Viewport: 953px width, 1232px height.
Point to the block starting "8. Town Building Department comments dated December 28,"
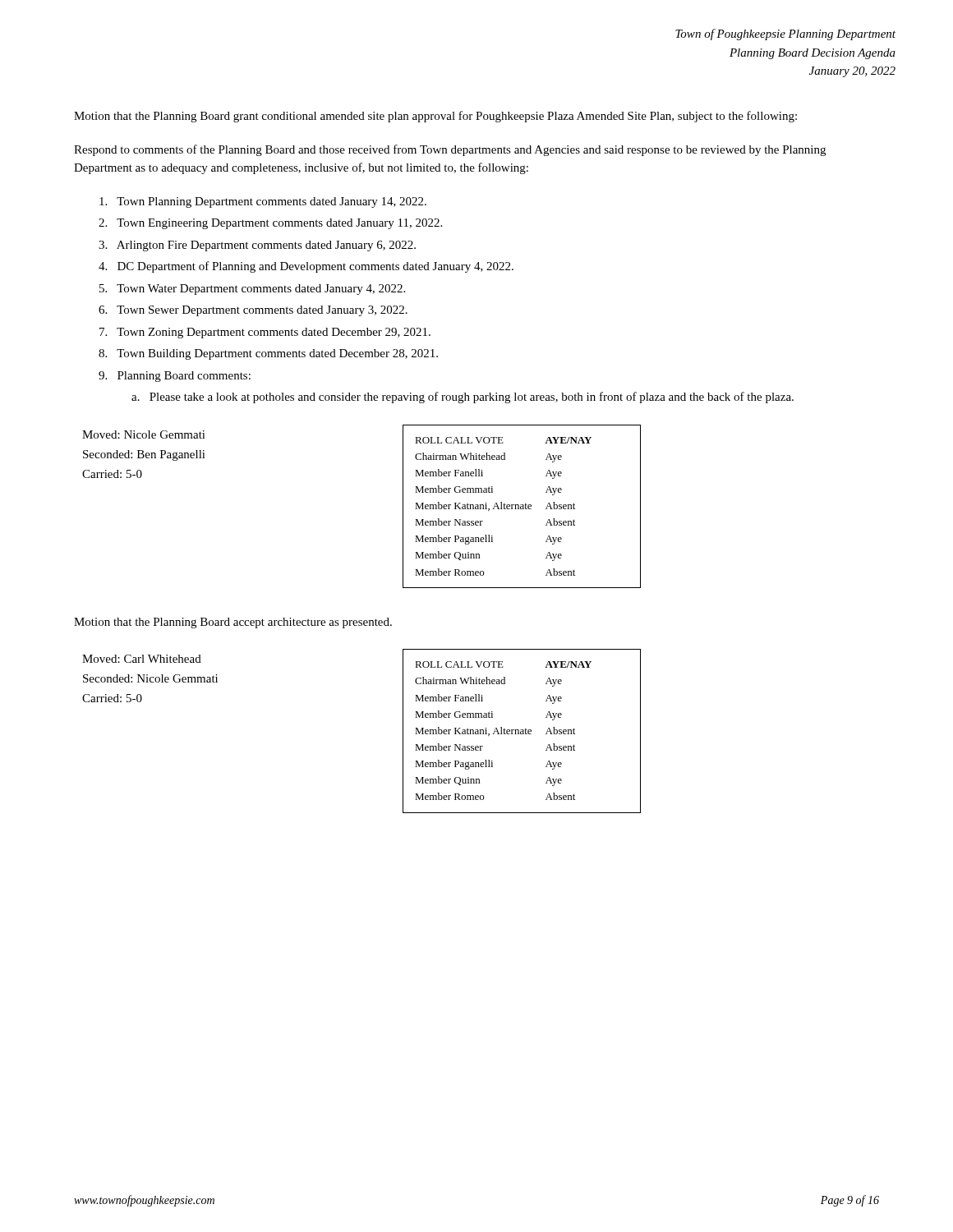point(269,353)
